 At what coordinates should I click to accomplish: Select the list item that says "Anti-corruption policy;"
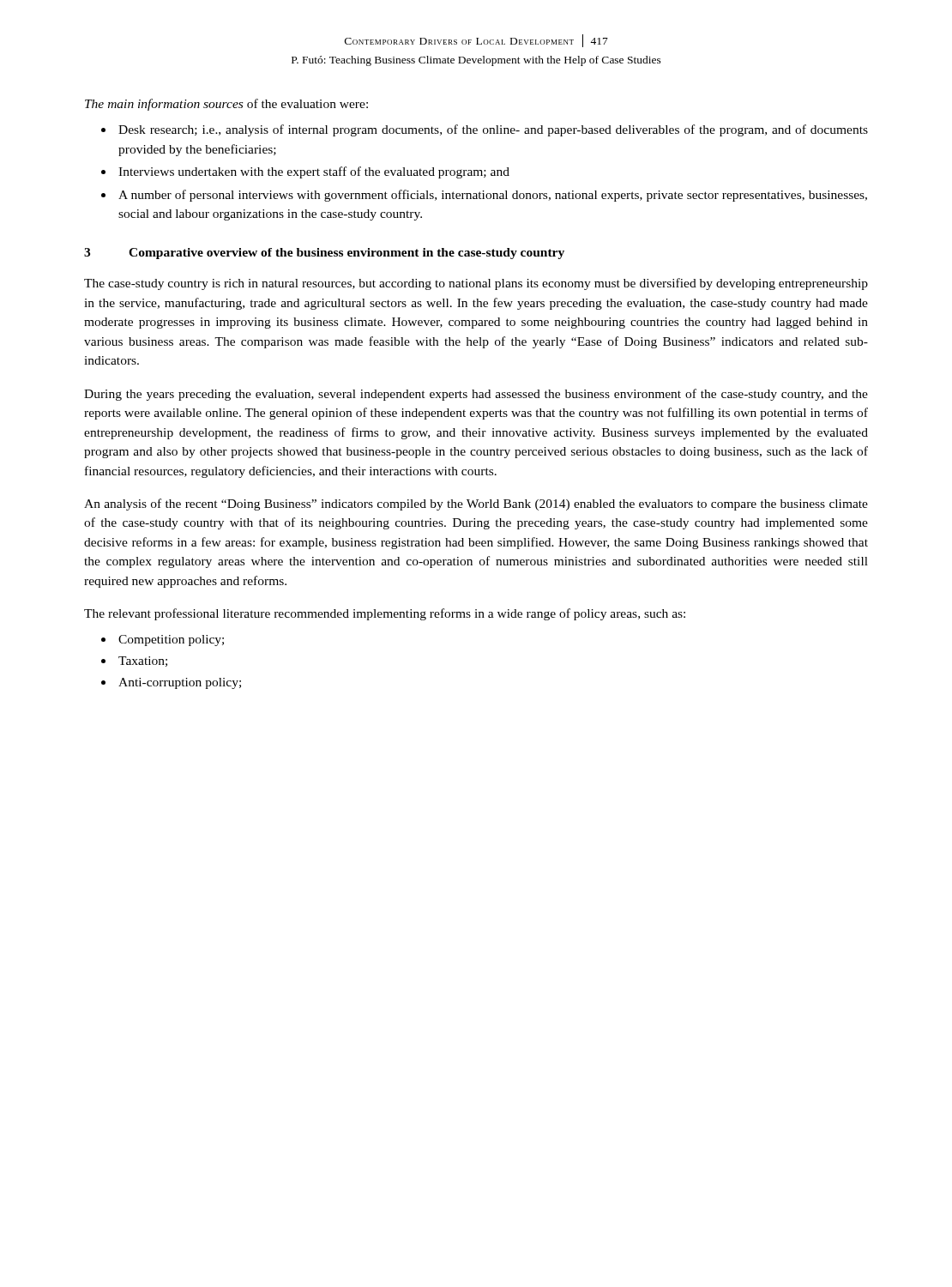(x=180, y=682)
